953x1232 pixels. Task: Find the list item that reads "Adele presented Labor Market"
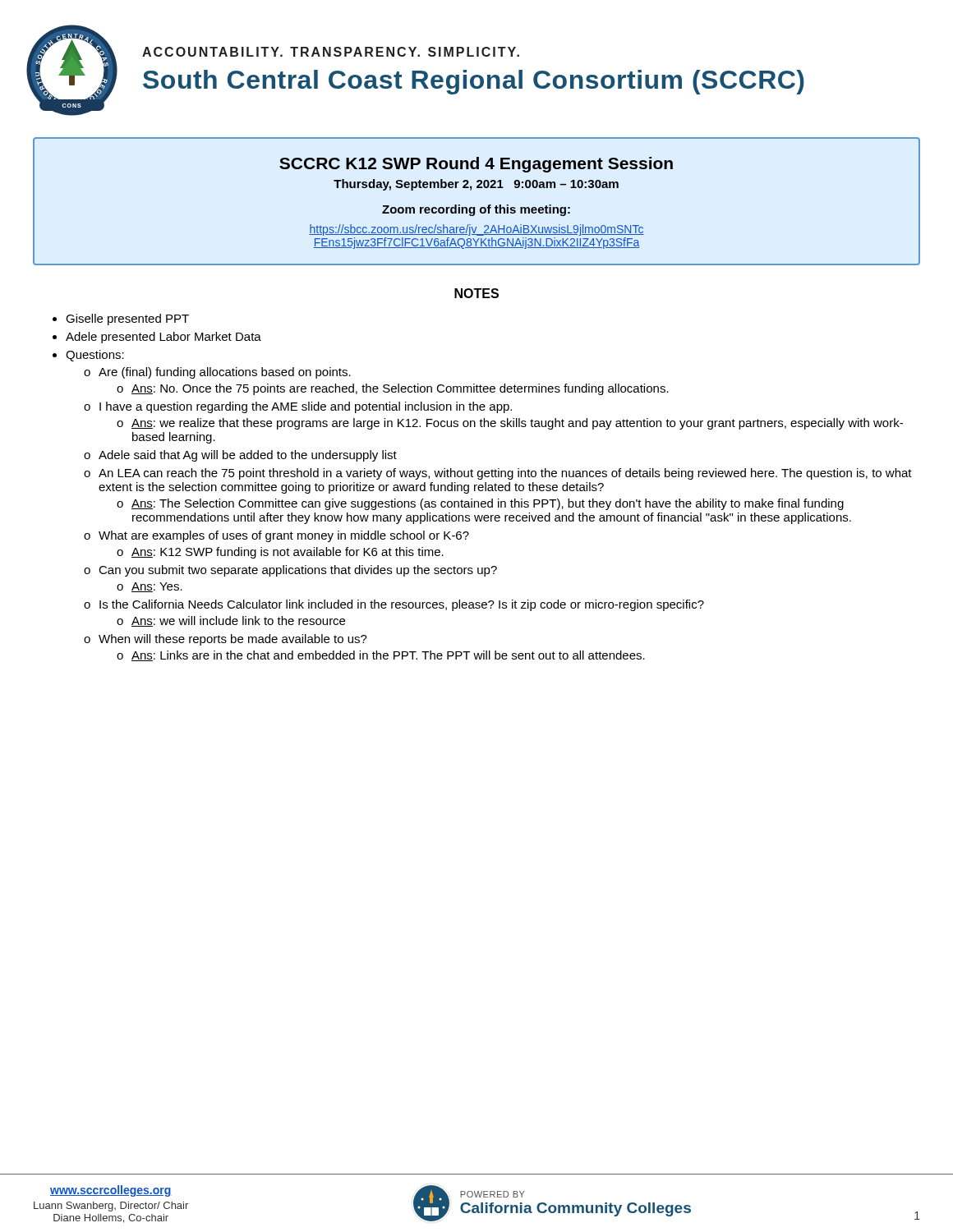point(163,336)
